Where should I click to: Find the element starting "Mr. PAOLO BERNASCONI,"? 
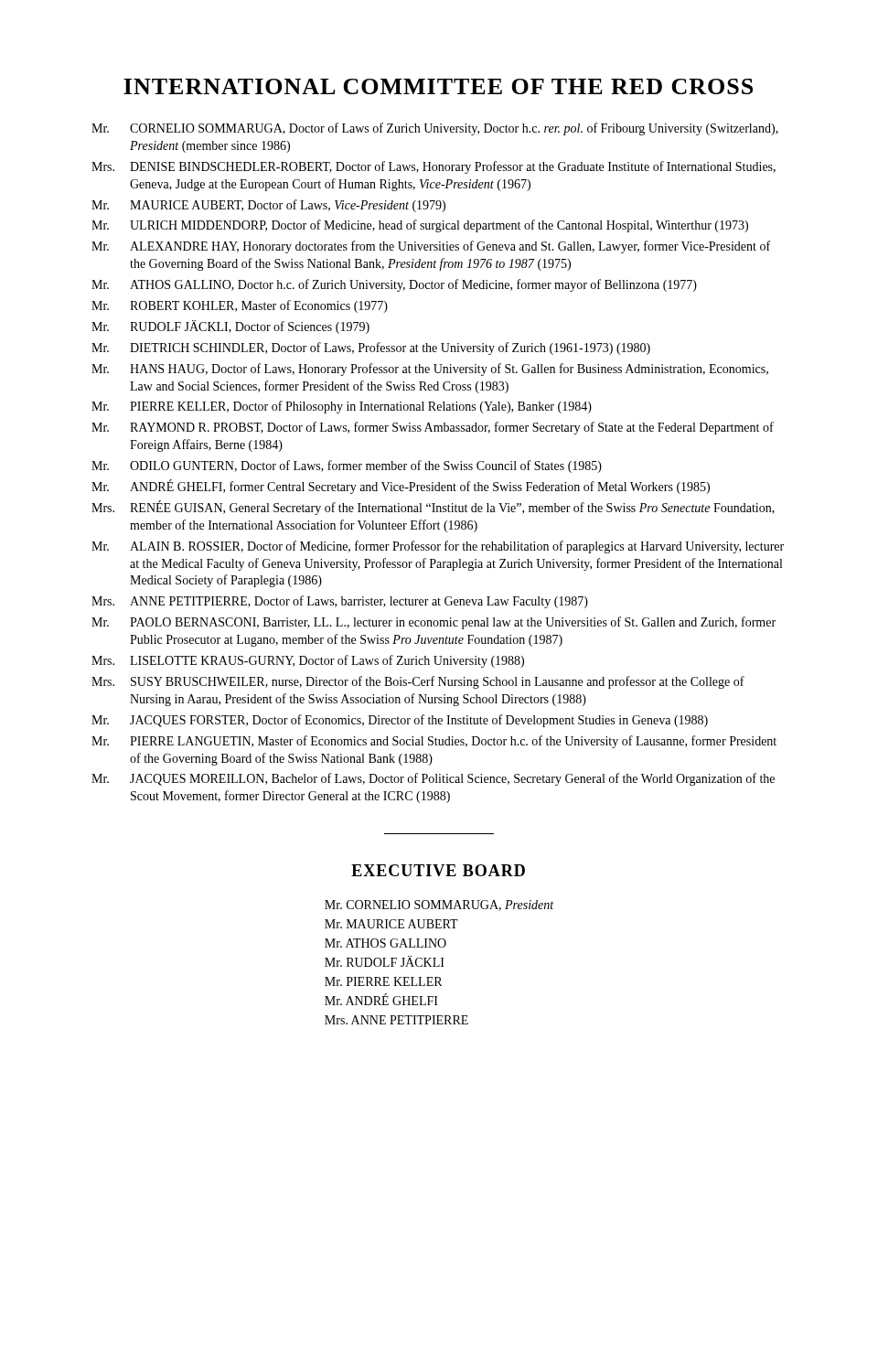439,632
